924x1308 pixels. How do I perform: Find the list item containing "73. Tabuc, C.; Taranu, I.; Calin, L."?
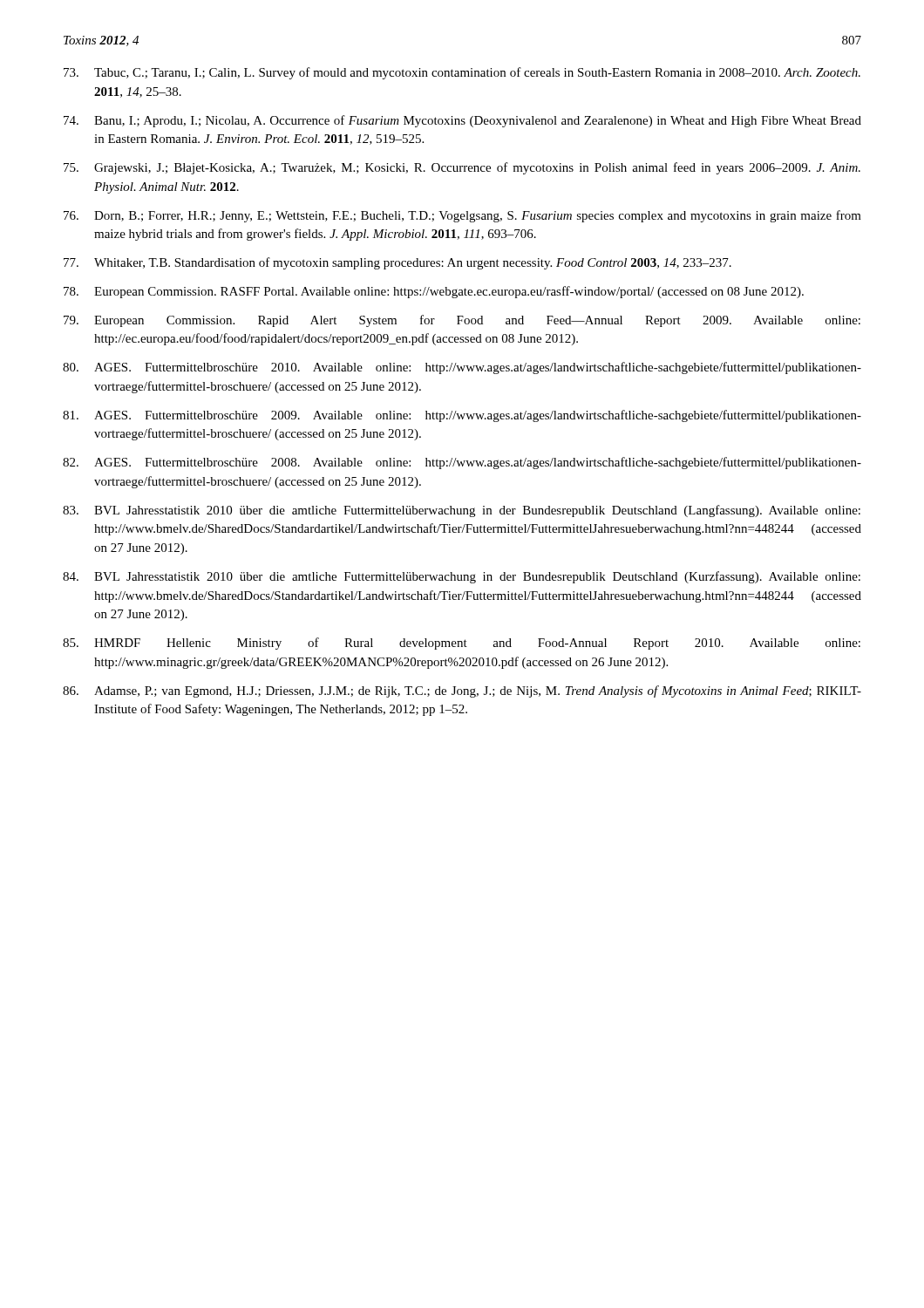pos(462,83)
